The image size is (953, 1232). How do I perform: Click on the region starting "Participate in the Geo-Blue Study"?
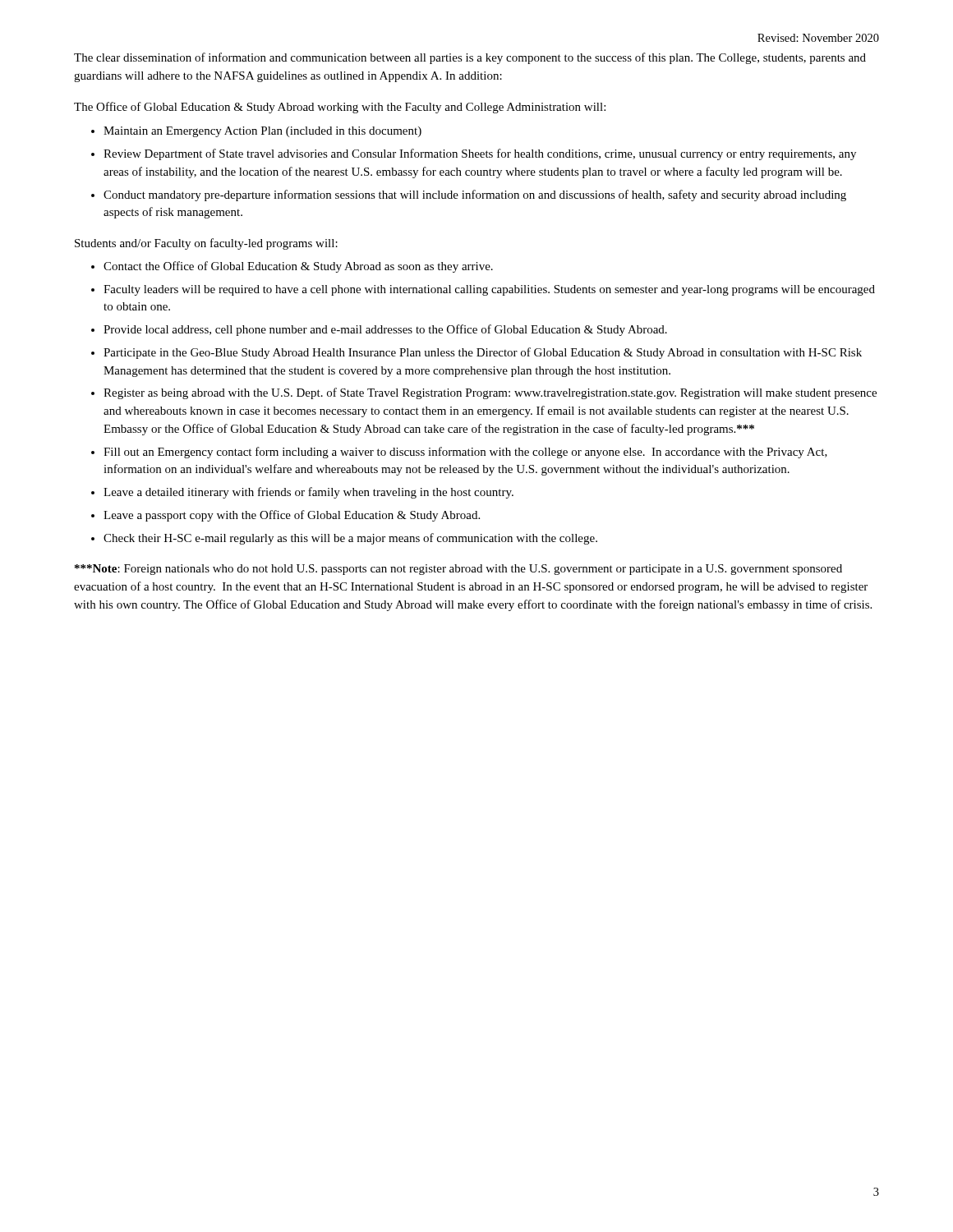(483, 361)
